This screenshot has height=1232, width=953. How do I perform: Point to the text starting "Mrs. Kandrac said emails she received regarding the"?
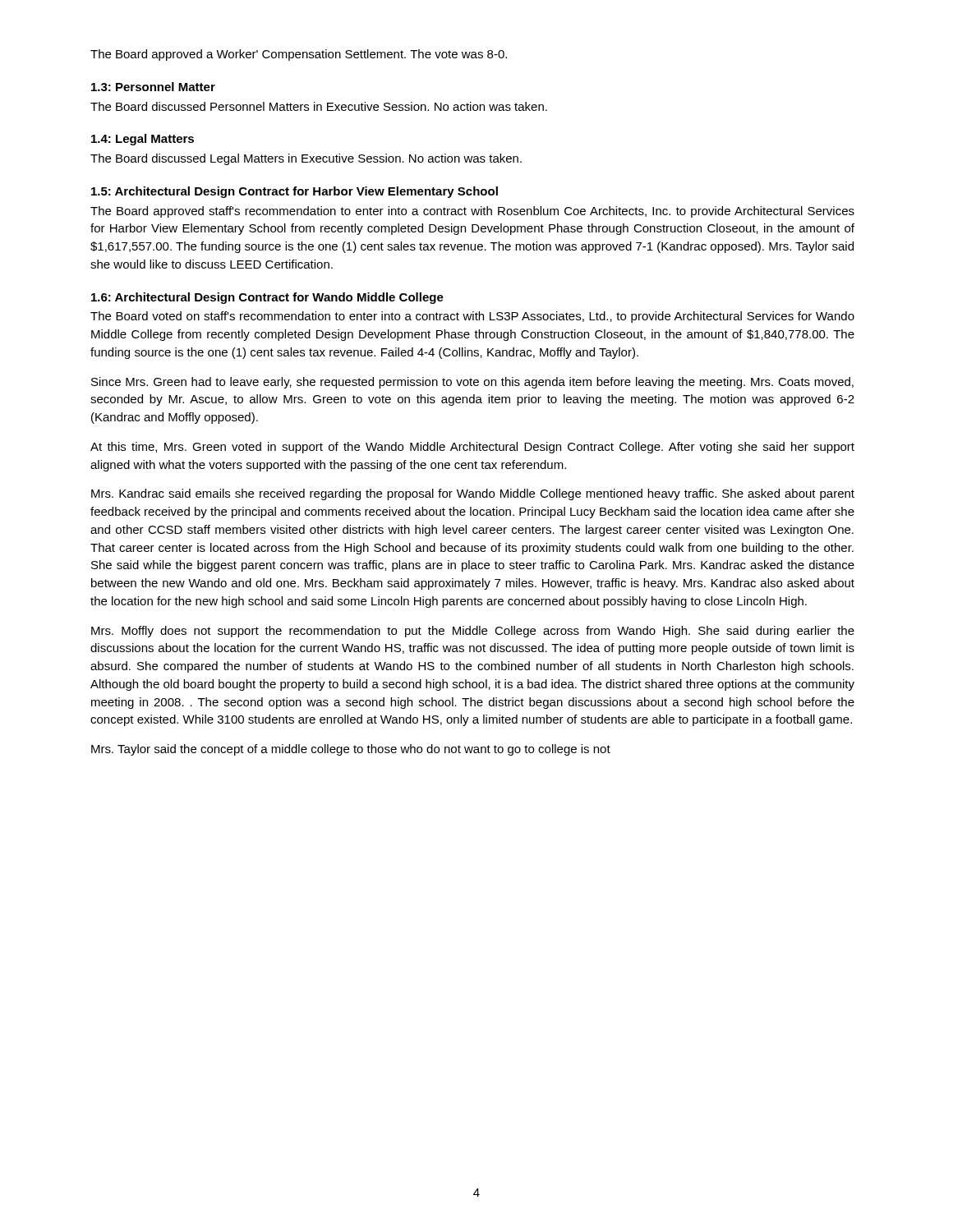point(472,547)
